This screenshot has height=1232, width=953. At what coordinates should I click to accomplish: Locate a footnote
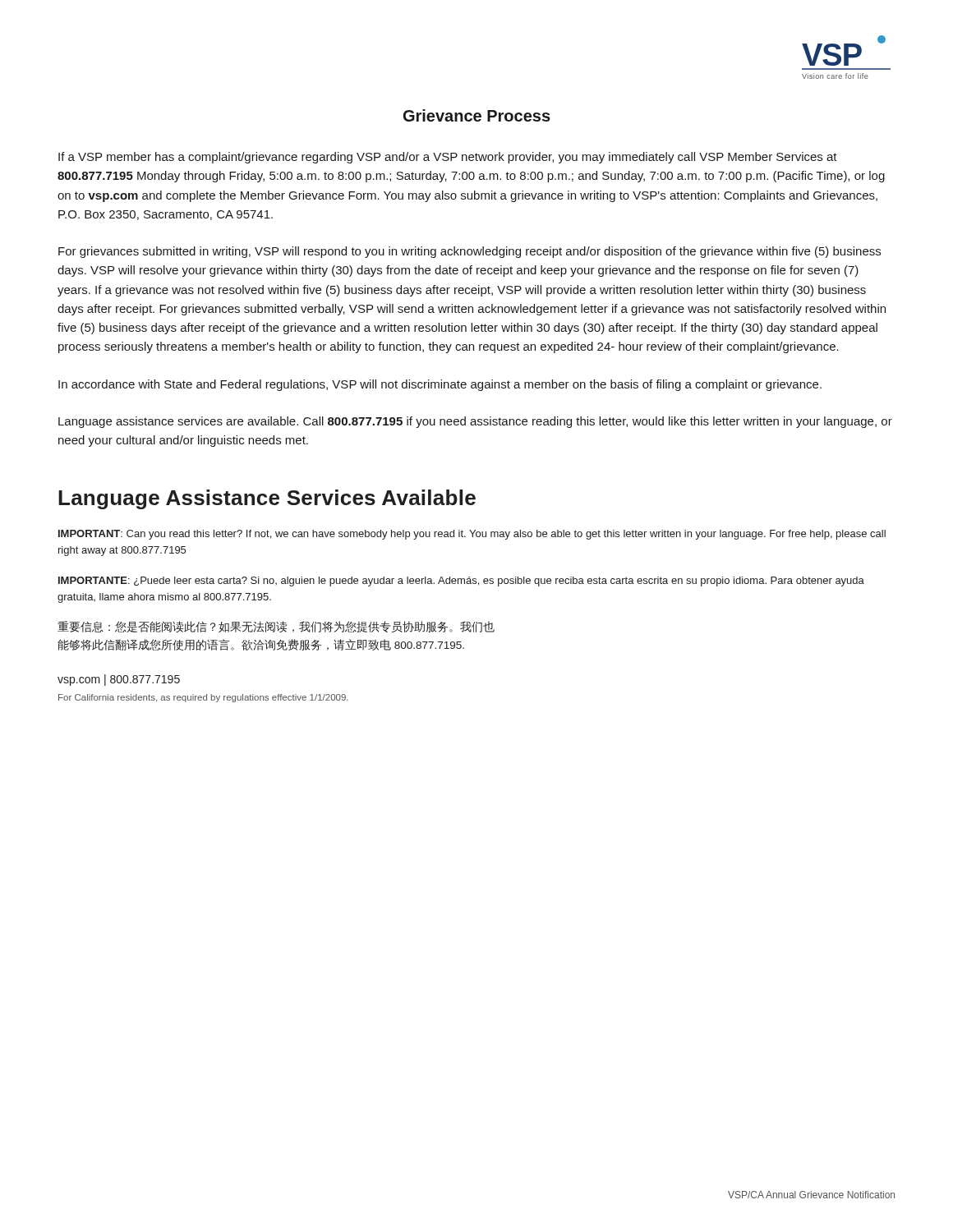(x=203, y=698)
